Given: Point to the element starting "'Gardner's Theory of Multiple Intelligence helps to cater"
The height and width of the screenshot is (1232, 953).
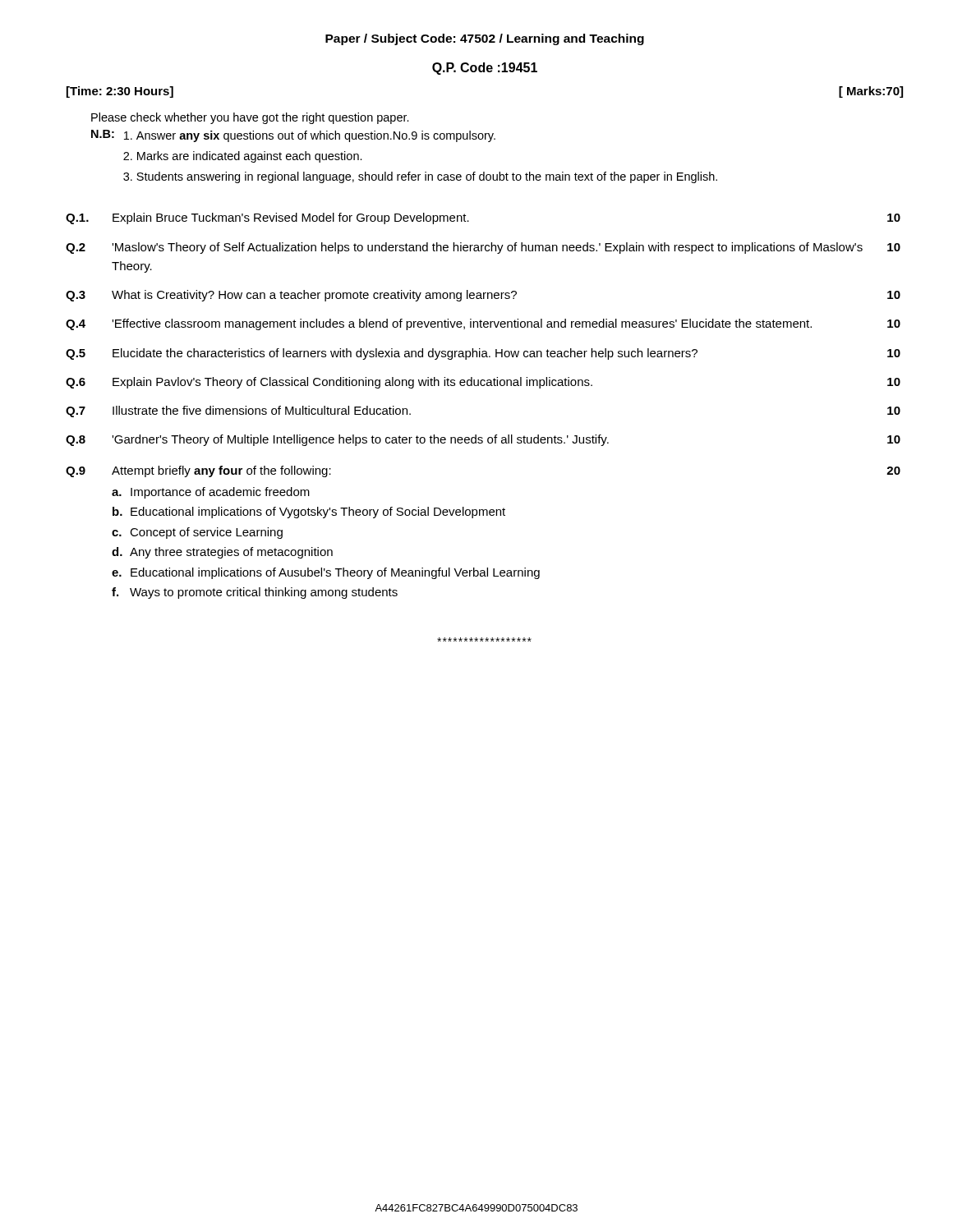Looking at the screenshot, I should pyautogui.click(x=361, y=439).
